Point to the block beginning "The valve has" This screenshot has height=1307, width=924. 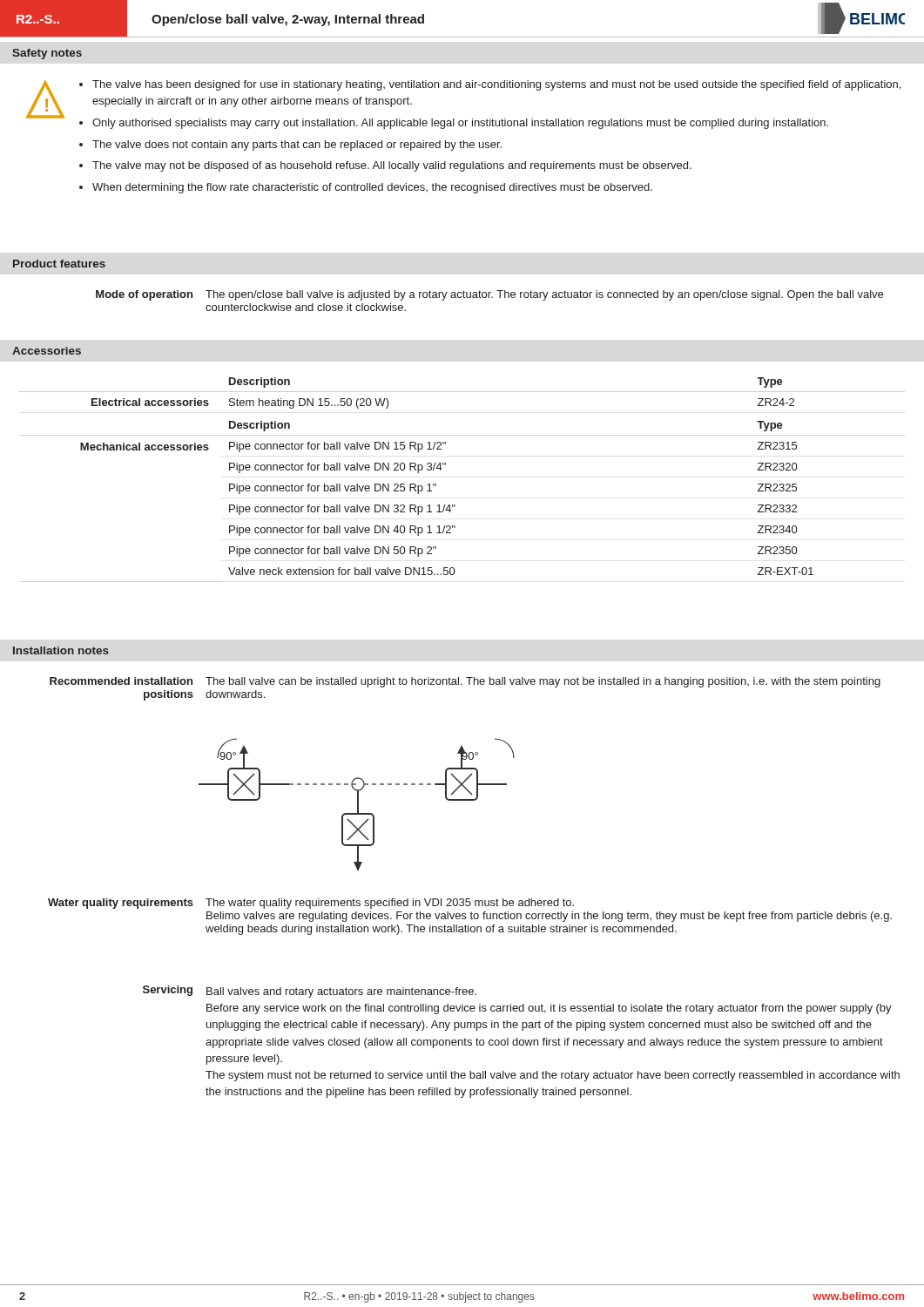[497, 92]
